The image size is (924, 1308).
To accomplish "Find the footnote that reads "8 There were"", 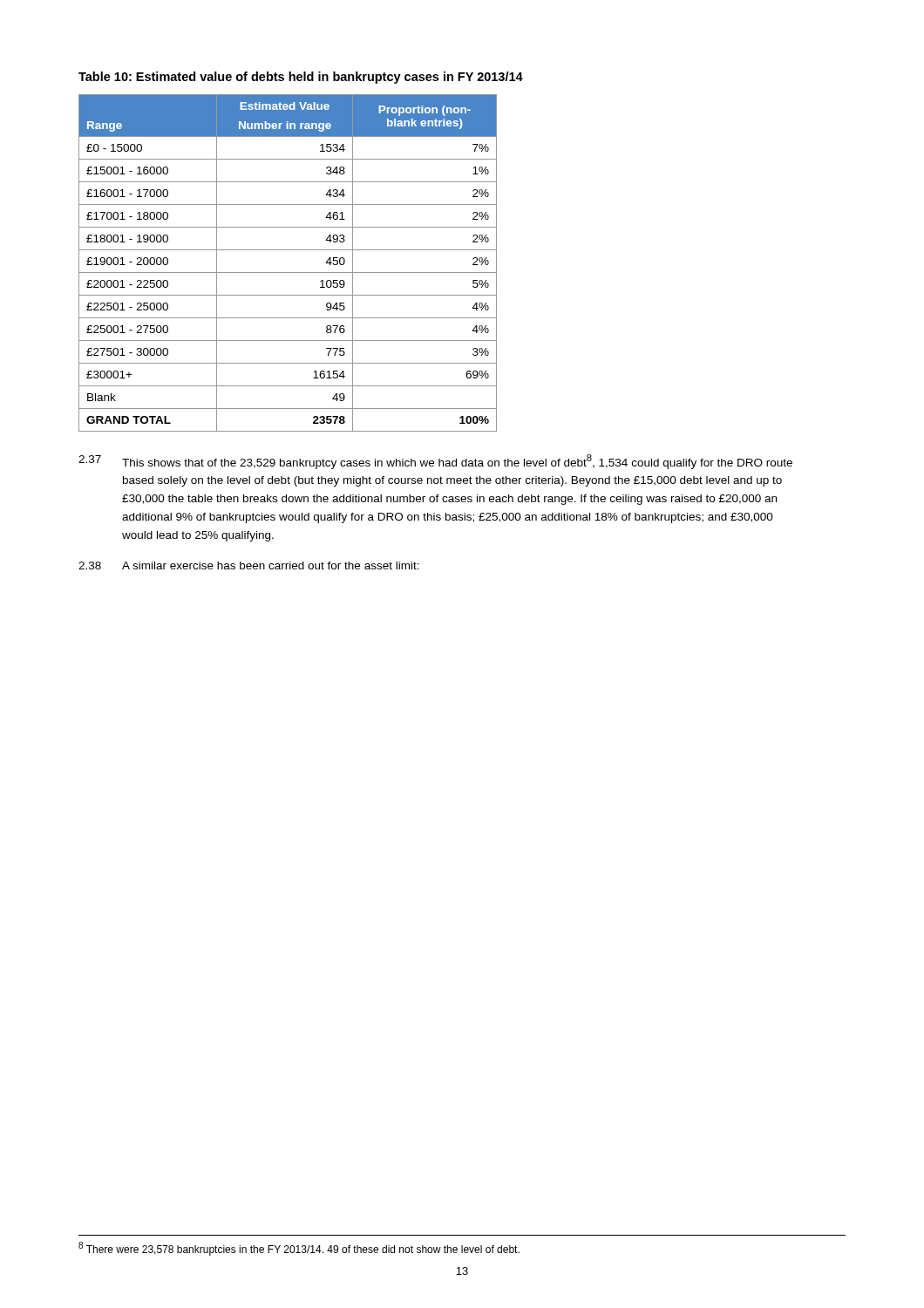I will pyautogui.click(x=299, y=1248).
